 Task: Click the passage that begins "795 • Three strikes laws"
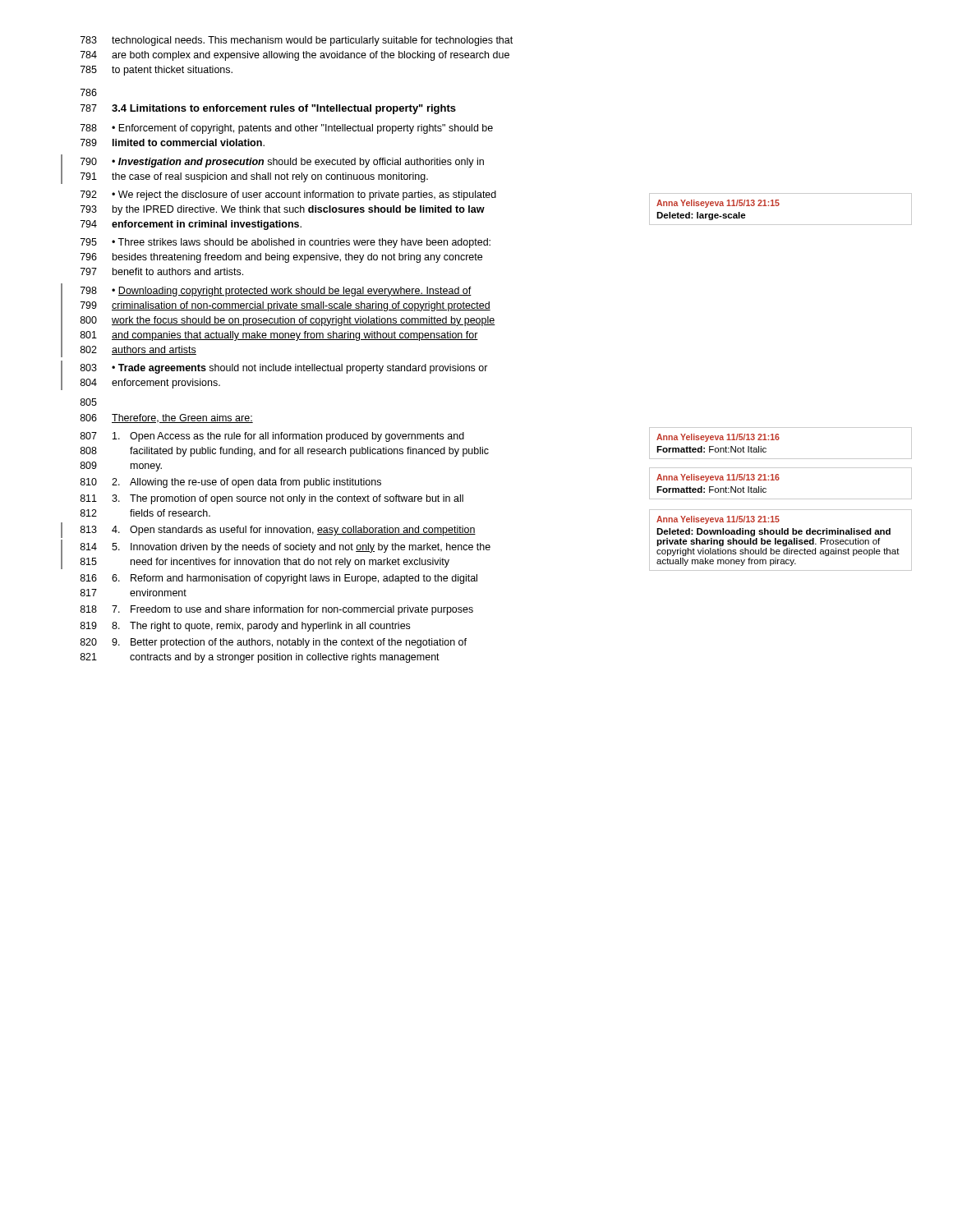(345, 257)
